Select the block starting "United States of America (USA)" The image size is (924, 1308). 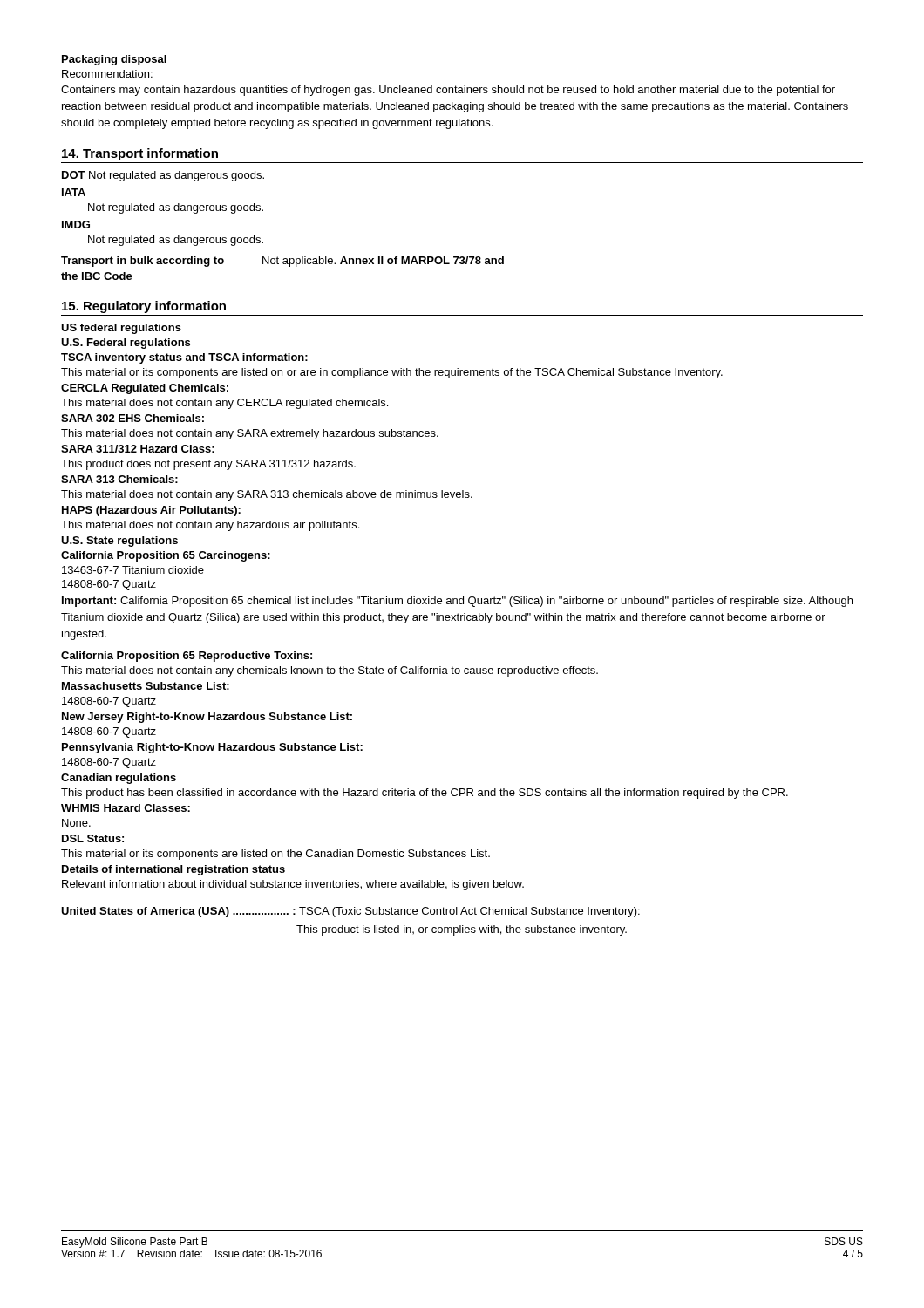[x=462, y=922]
